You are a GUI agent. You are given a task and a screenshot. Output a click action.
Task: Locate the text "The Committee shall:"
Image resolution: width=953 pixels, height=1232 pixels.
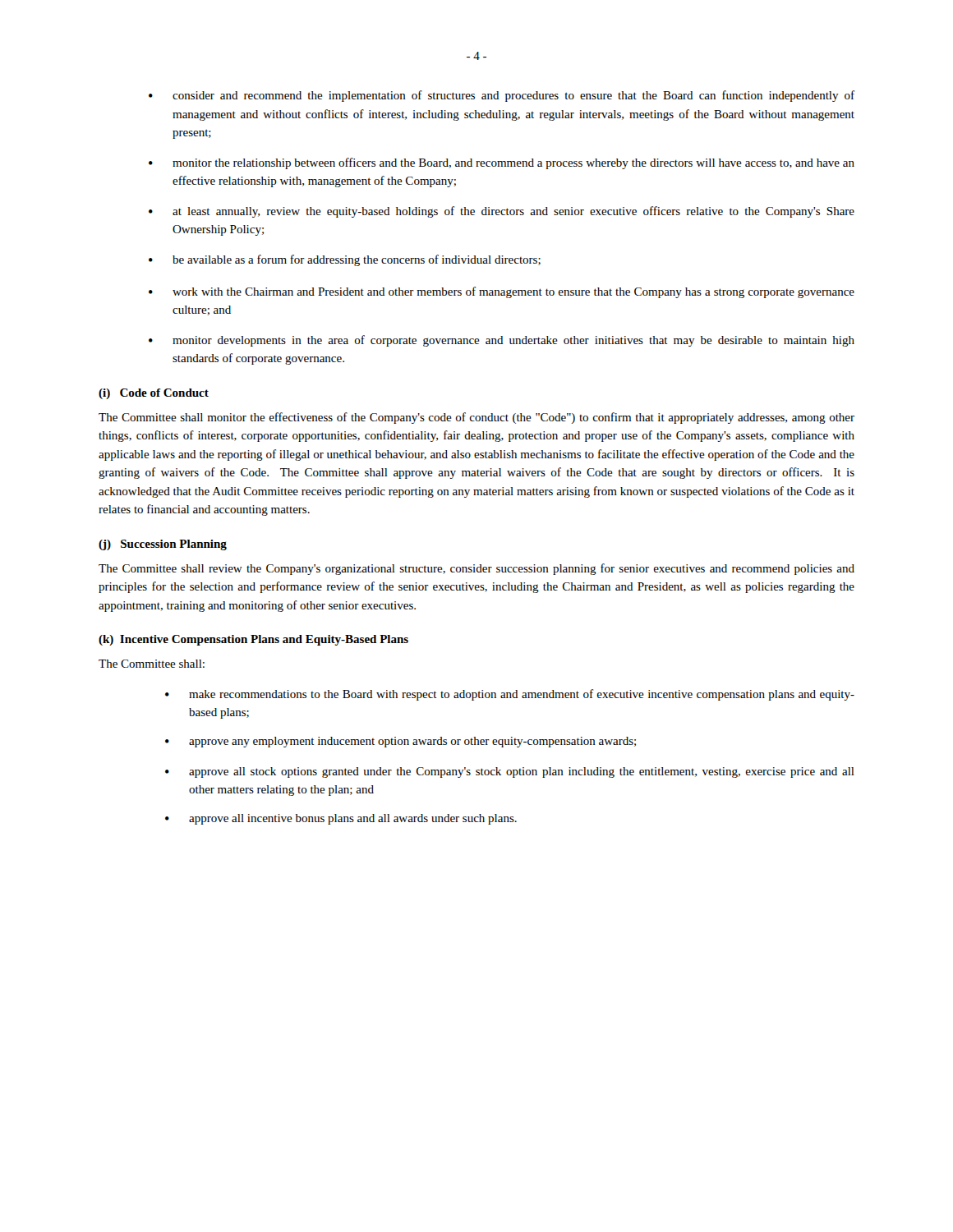coord(152,664)
